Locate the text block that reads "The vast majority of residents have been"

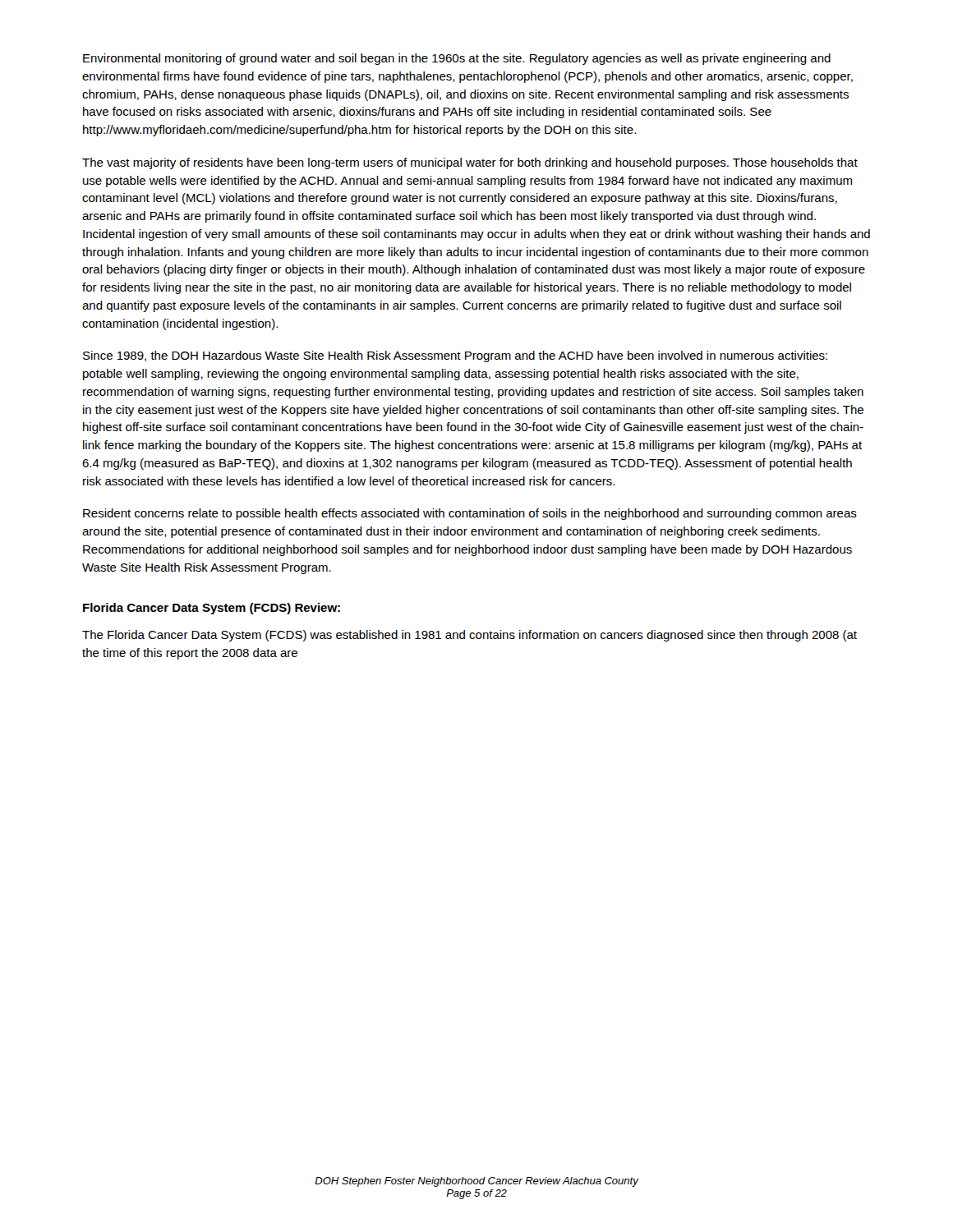[476, 242]
